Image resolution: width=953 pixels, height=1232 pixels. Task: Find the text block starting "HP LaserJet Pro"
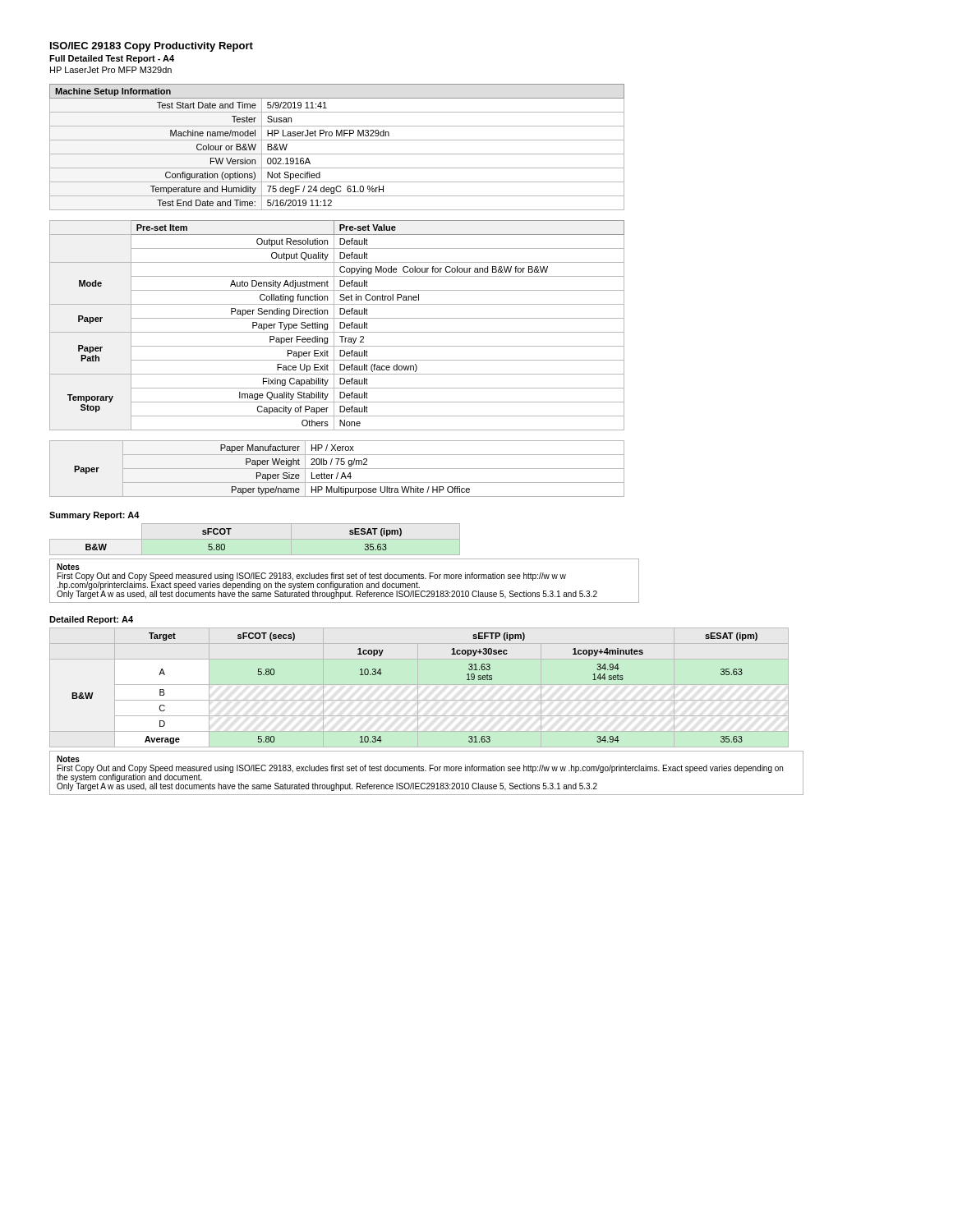[111, 70]
